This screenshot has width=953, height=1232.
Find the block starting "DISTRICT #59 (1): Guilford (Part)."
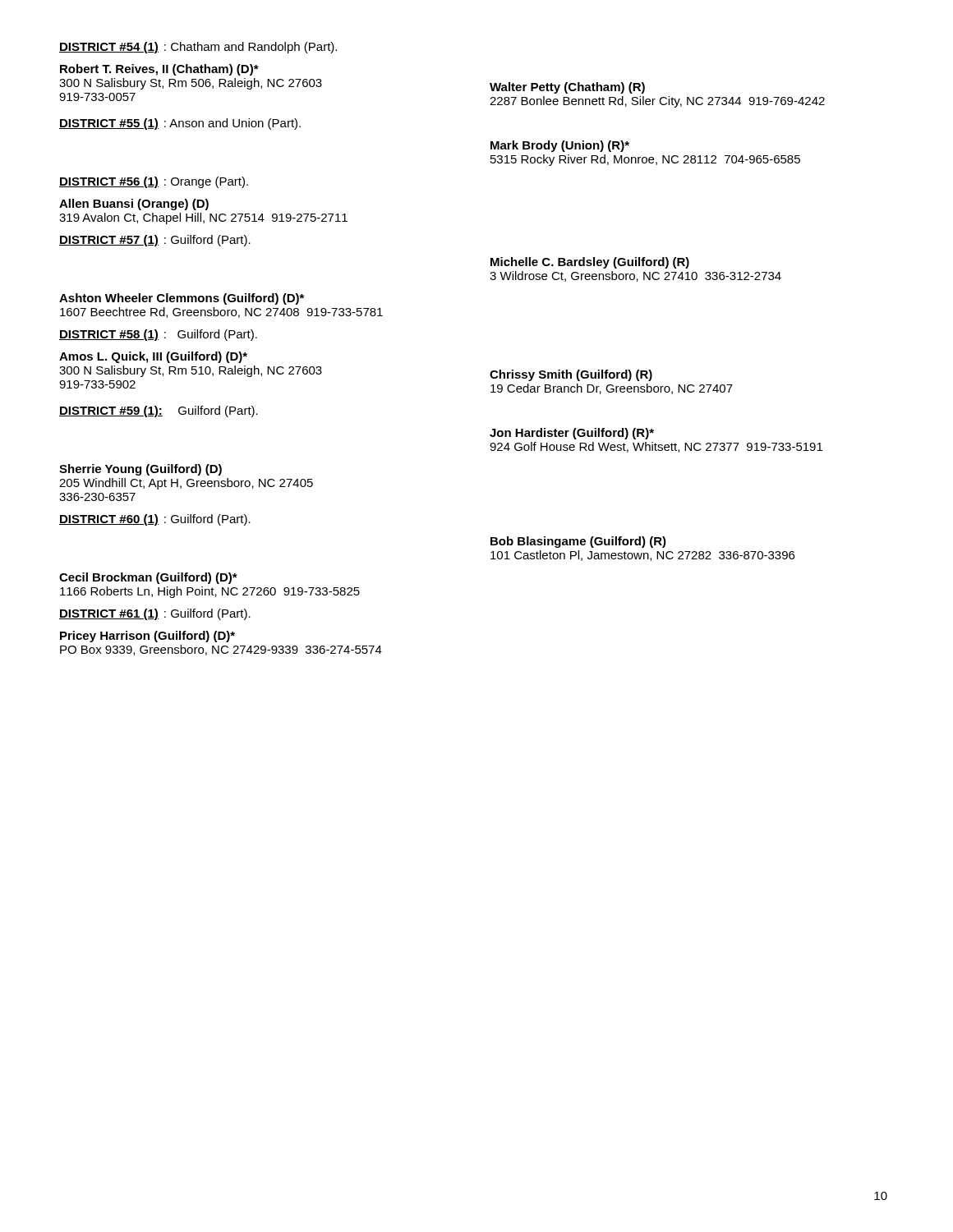pos(159,410)
